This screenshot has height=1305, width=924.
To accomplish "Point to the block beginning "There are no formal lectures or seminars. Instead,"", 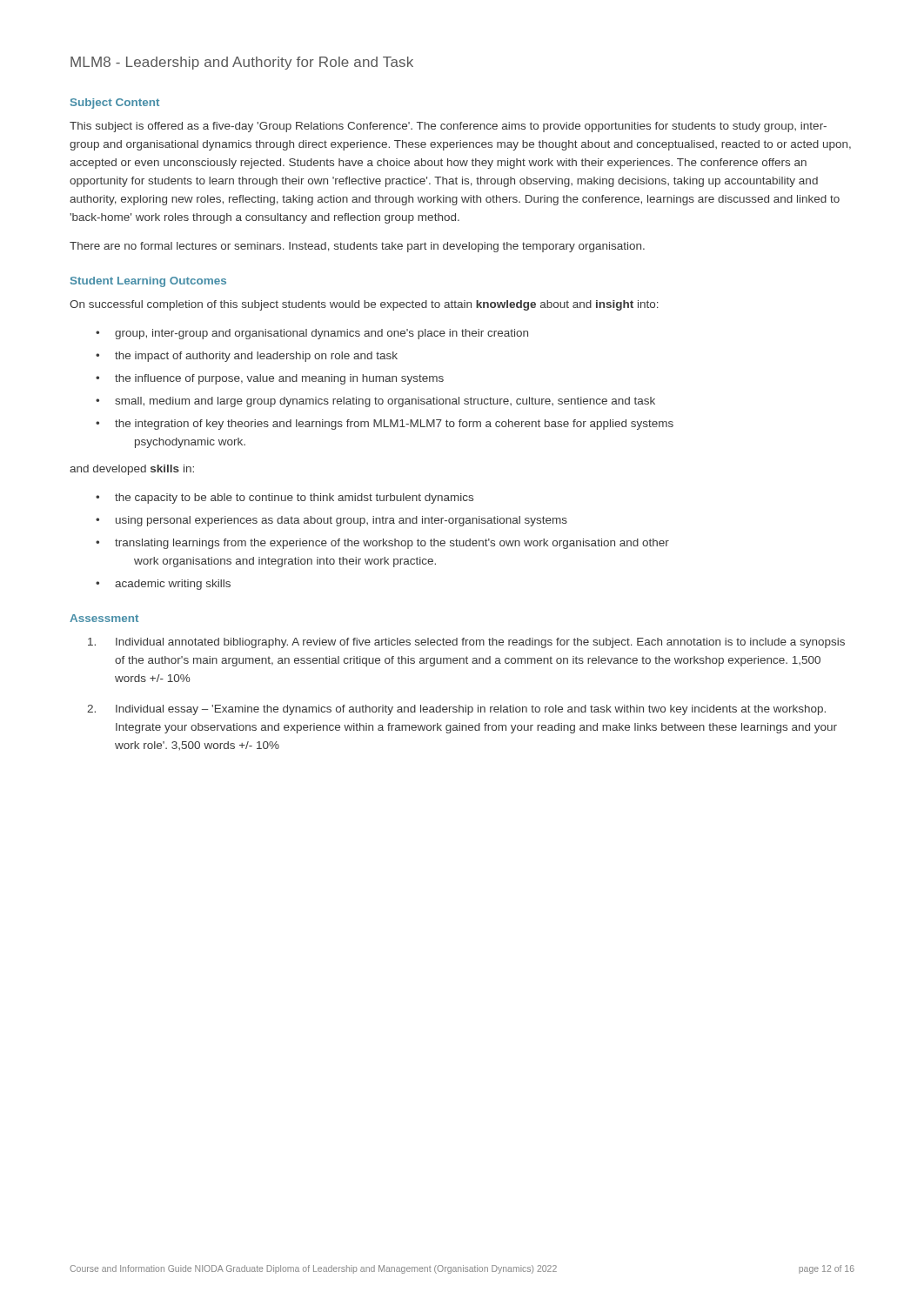I will 462,246.
